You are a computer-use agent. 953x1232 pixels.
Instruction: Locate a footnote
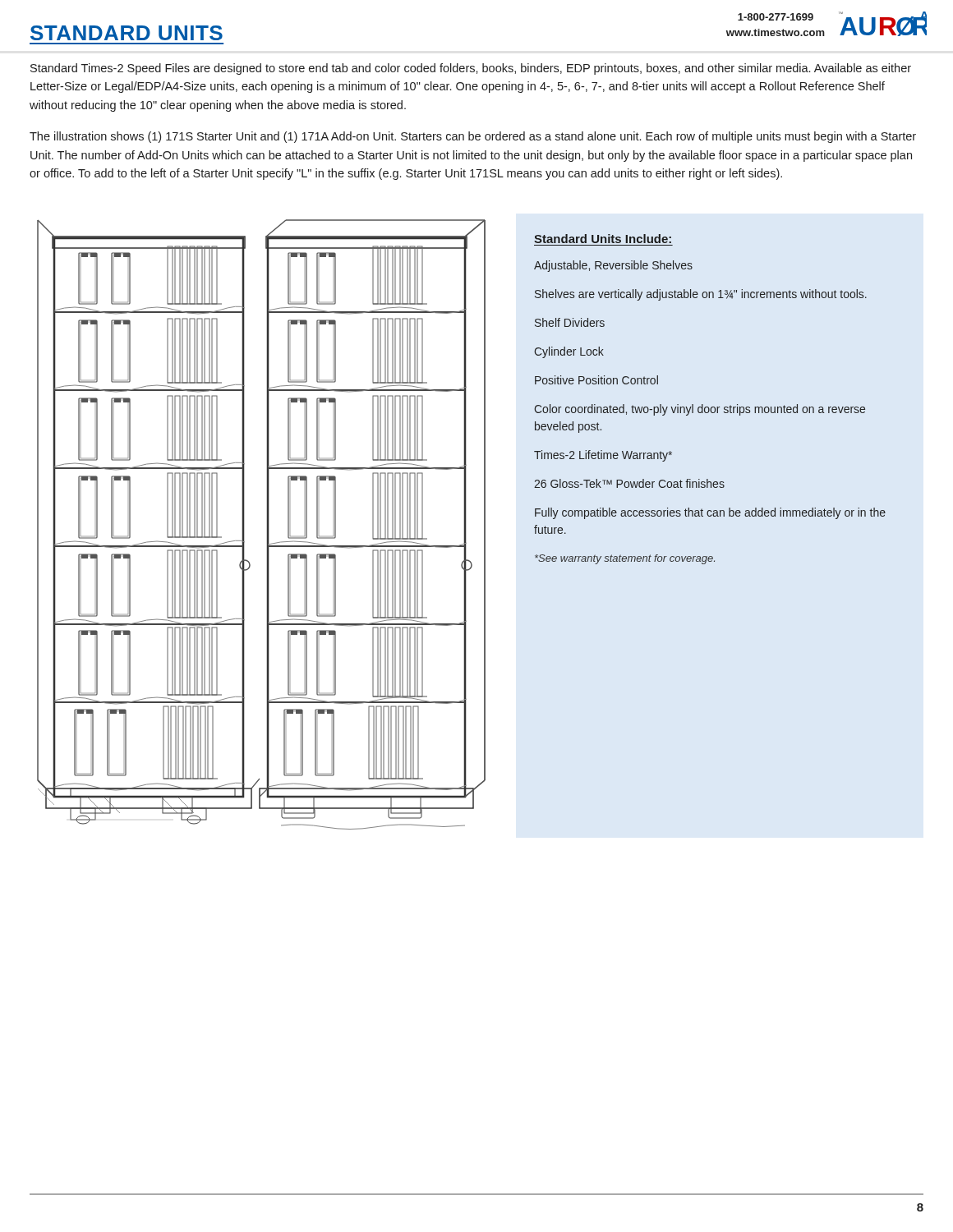[x=625, y=558]
